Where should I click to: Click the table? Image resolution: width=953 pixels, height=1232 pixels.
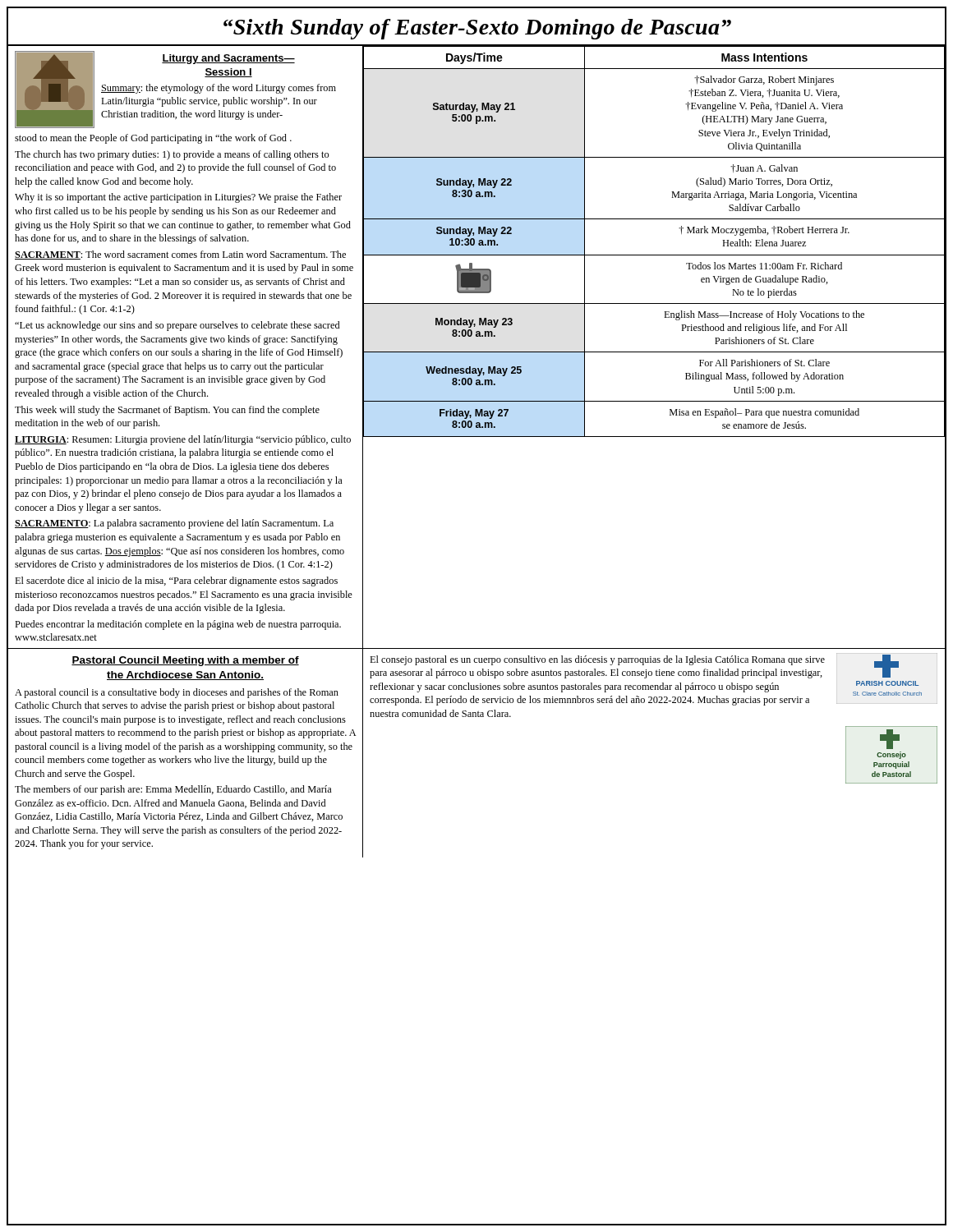tap(654, 241)
